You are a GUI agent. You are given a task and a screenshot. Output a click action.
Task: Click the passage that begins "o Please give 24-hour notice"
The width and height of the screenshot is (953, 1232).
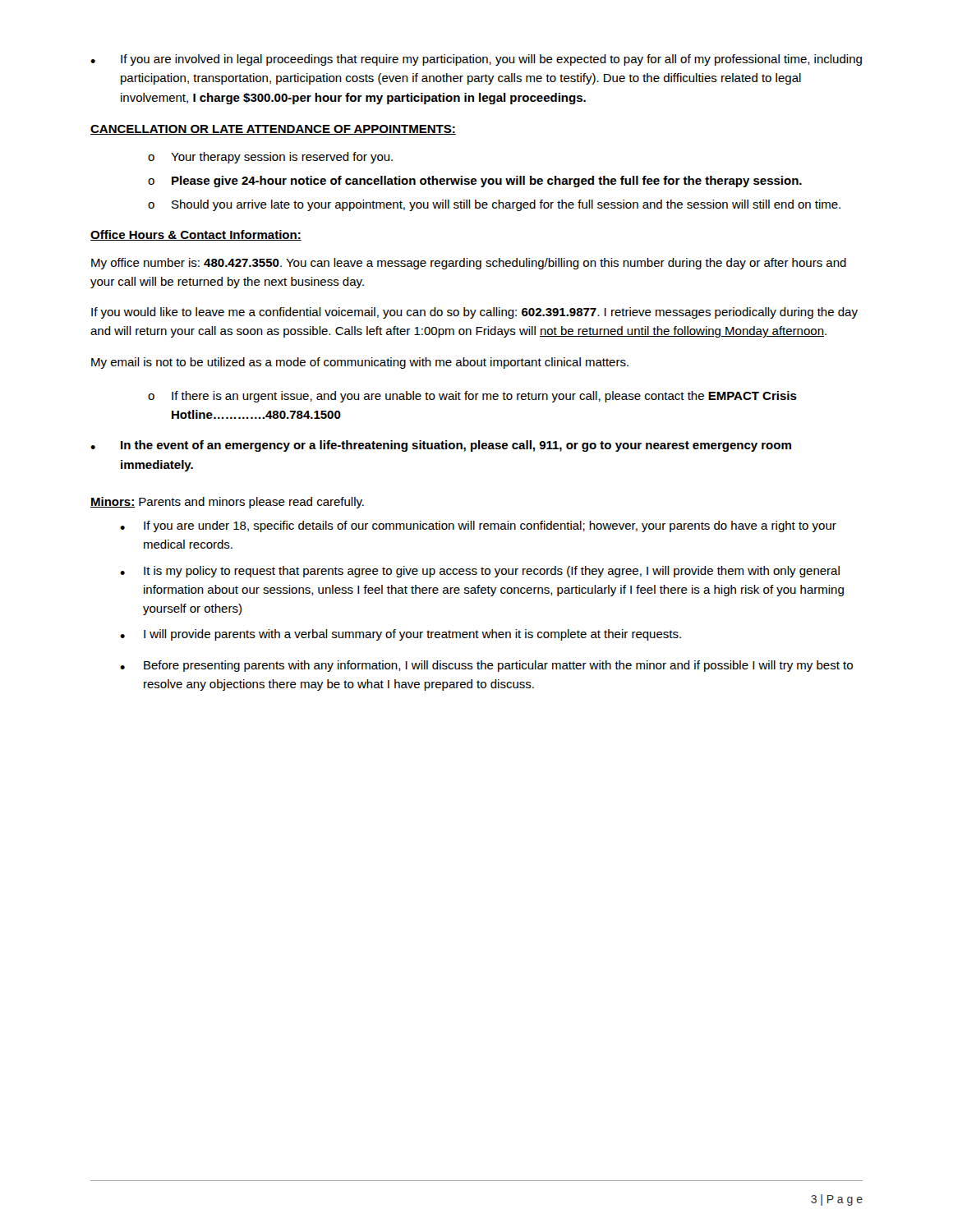pyautogui.click(x=475, y=180)
